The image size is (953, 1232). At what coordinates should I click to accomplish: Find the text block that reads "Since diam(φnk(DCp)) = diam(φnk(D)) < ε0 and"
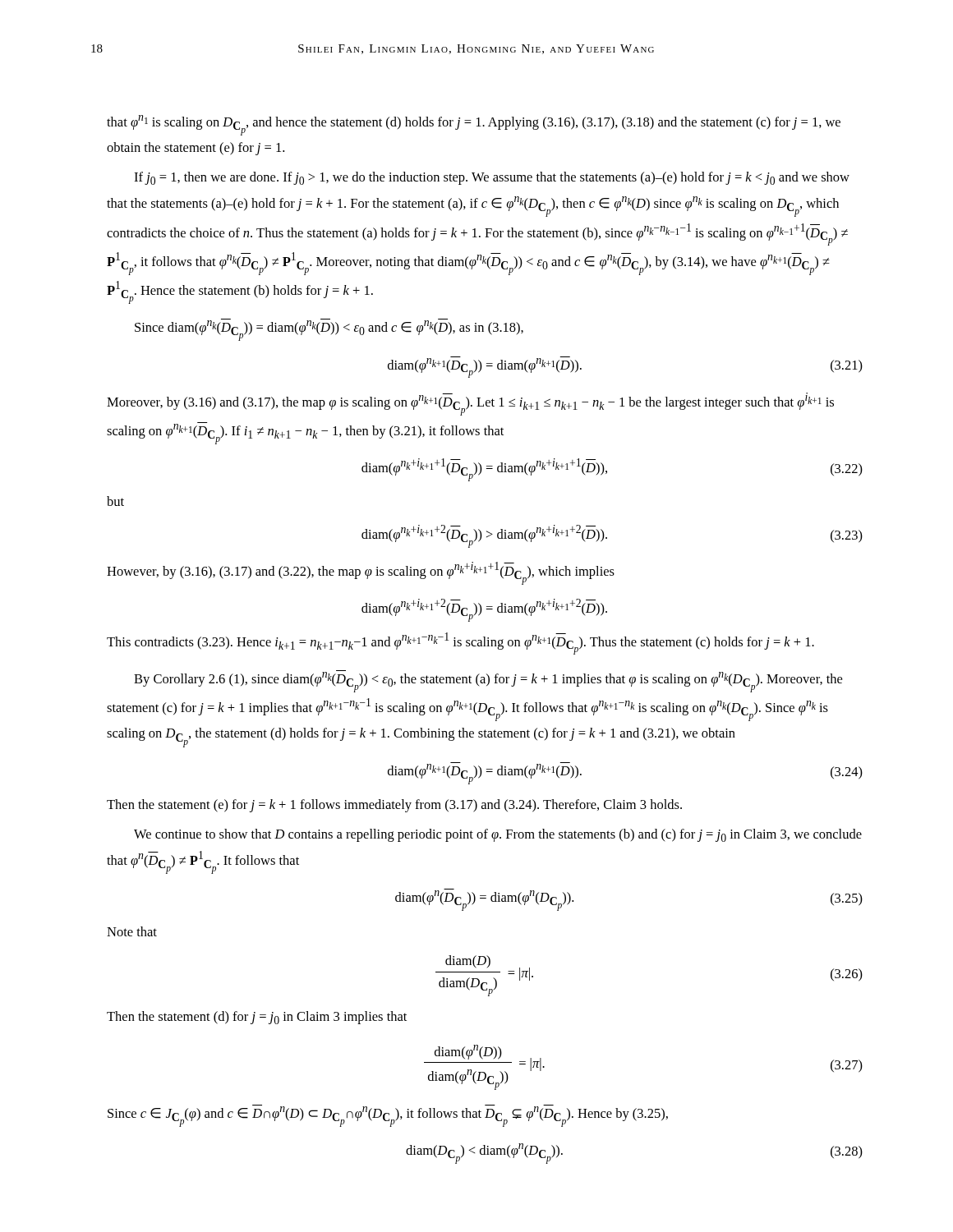click(485, 329)
